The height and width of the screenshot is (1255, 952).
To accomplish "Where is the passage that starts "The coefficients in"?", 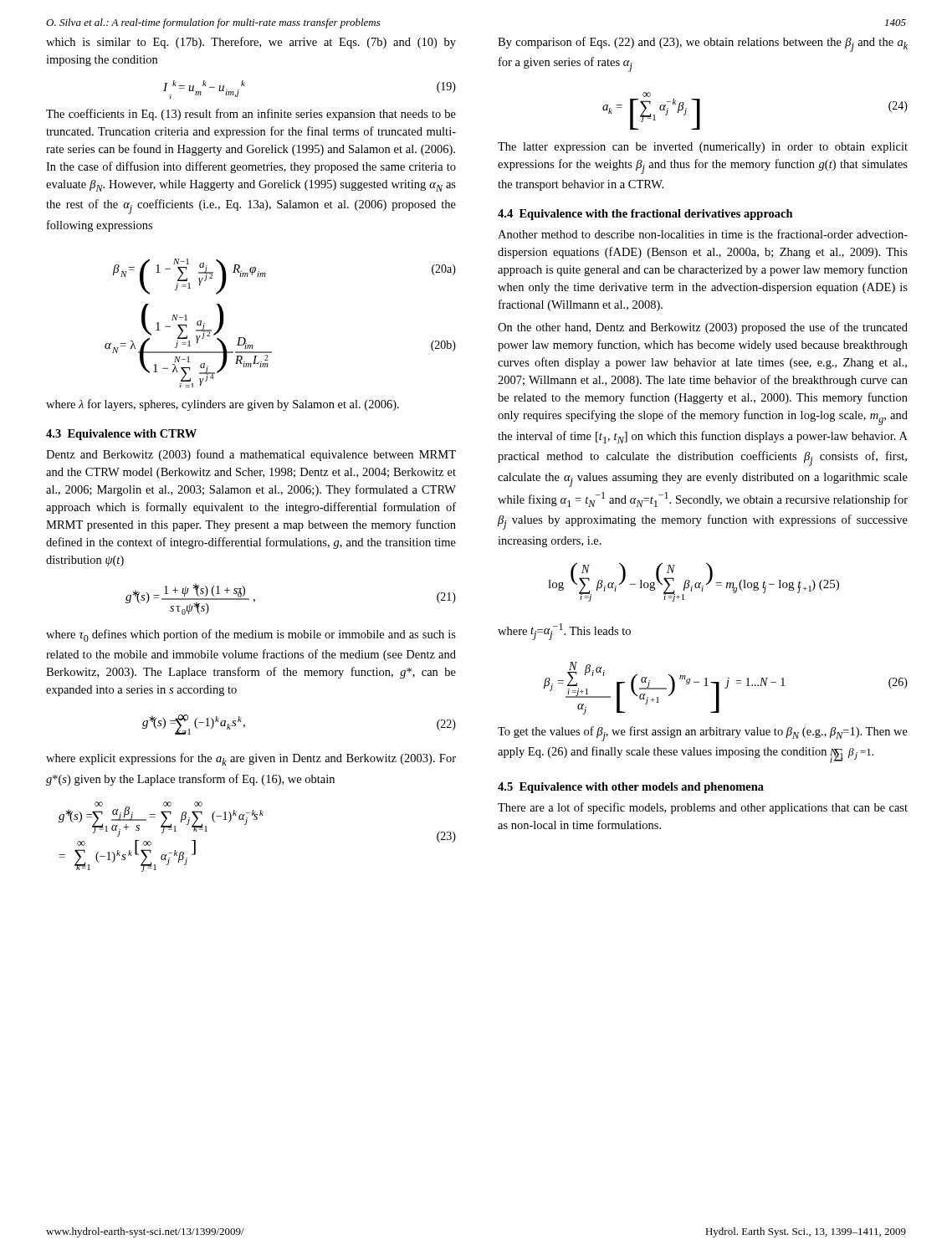I will 251,169.
